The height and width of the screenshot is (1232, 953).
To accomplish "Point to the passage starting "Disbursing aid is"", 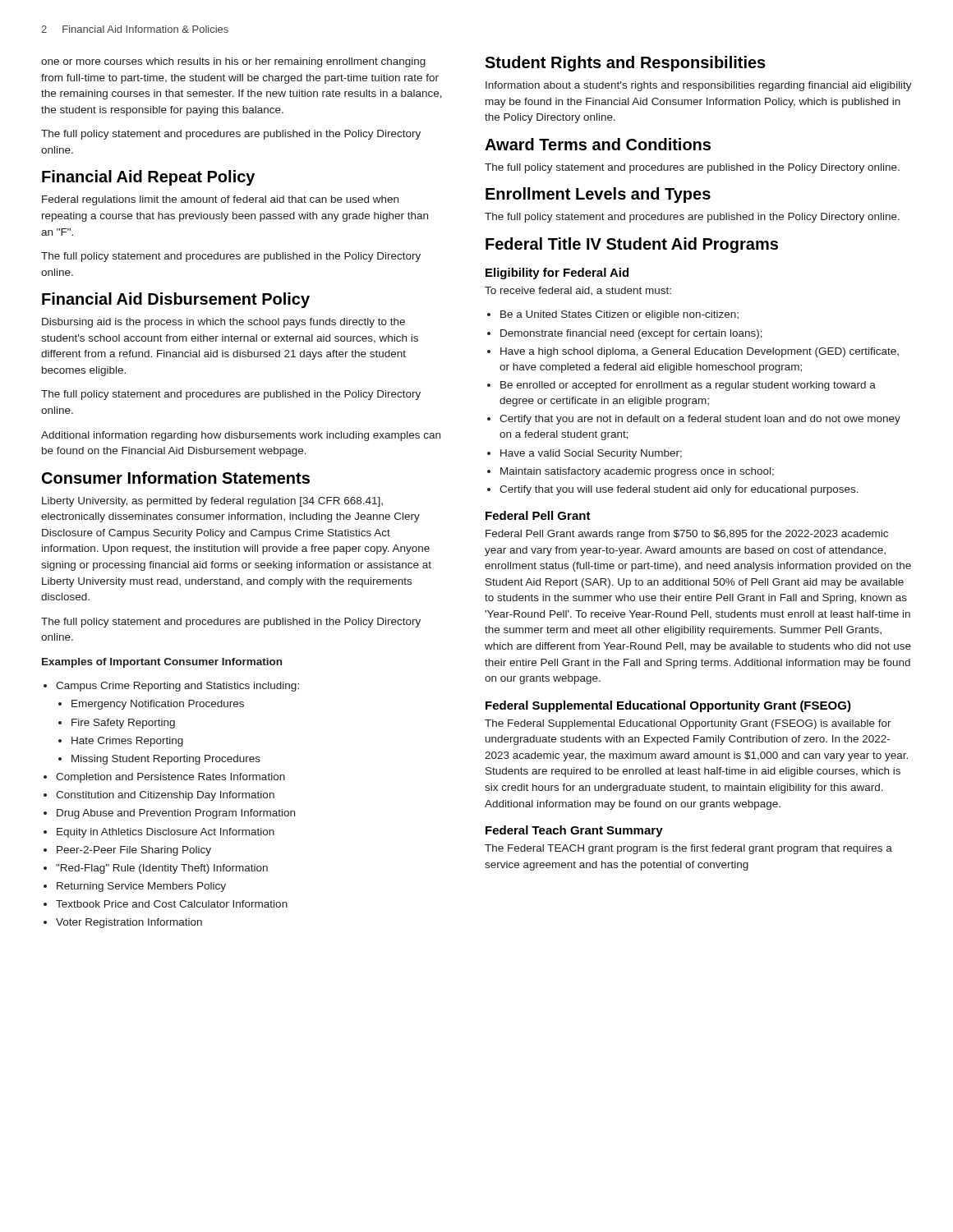I will pyautogui.click(x=242, y=386).
